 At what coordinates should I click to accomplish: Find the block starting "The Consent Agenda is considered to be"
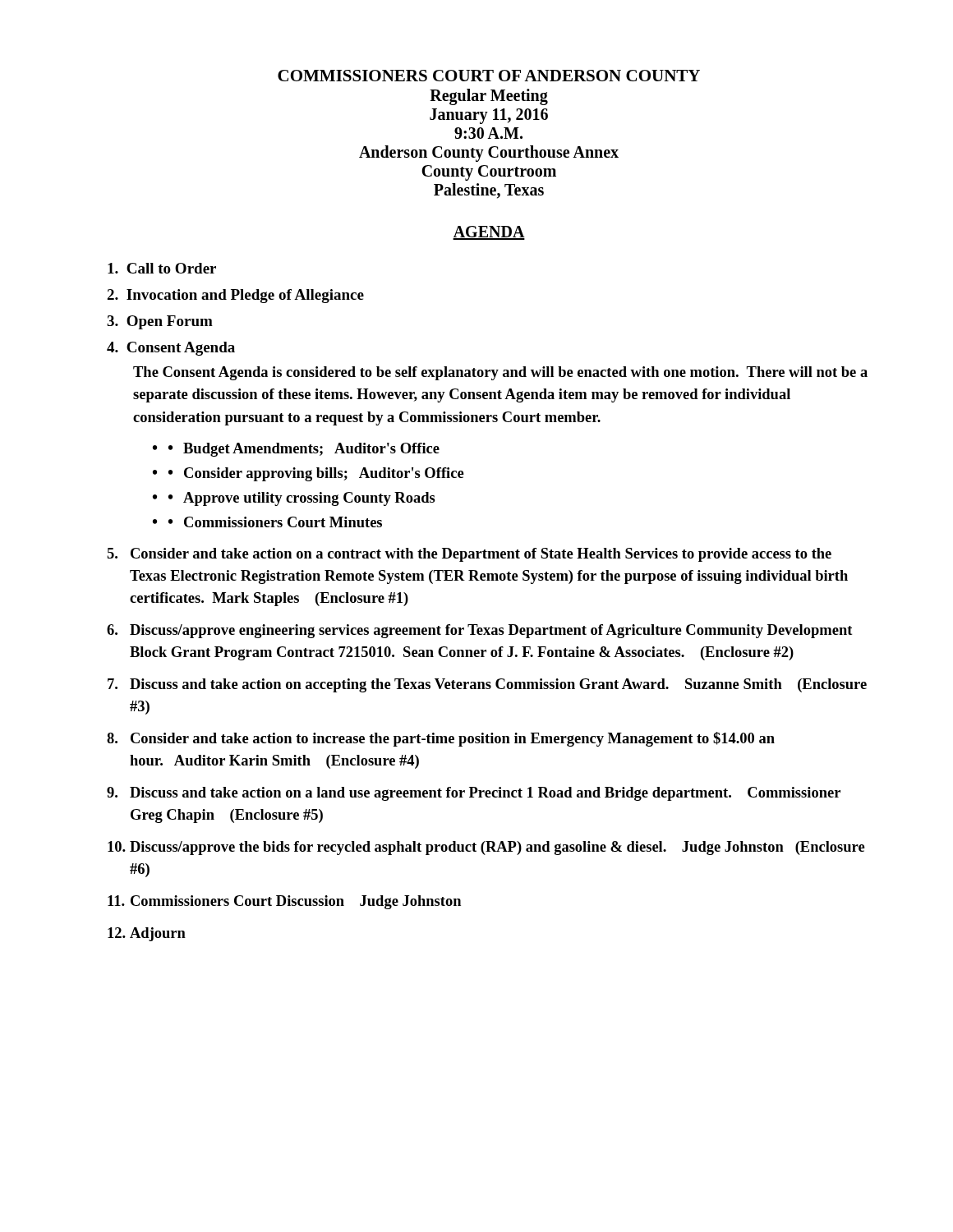tap(500, 395)
